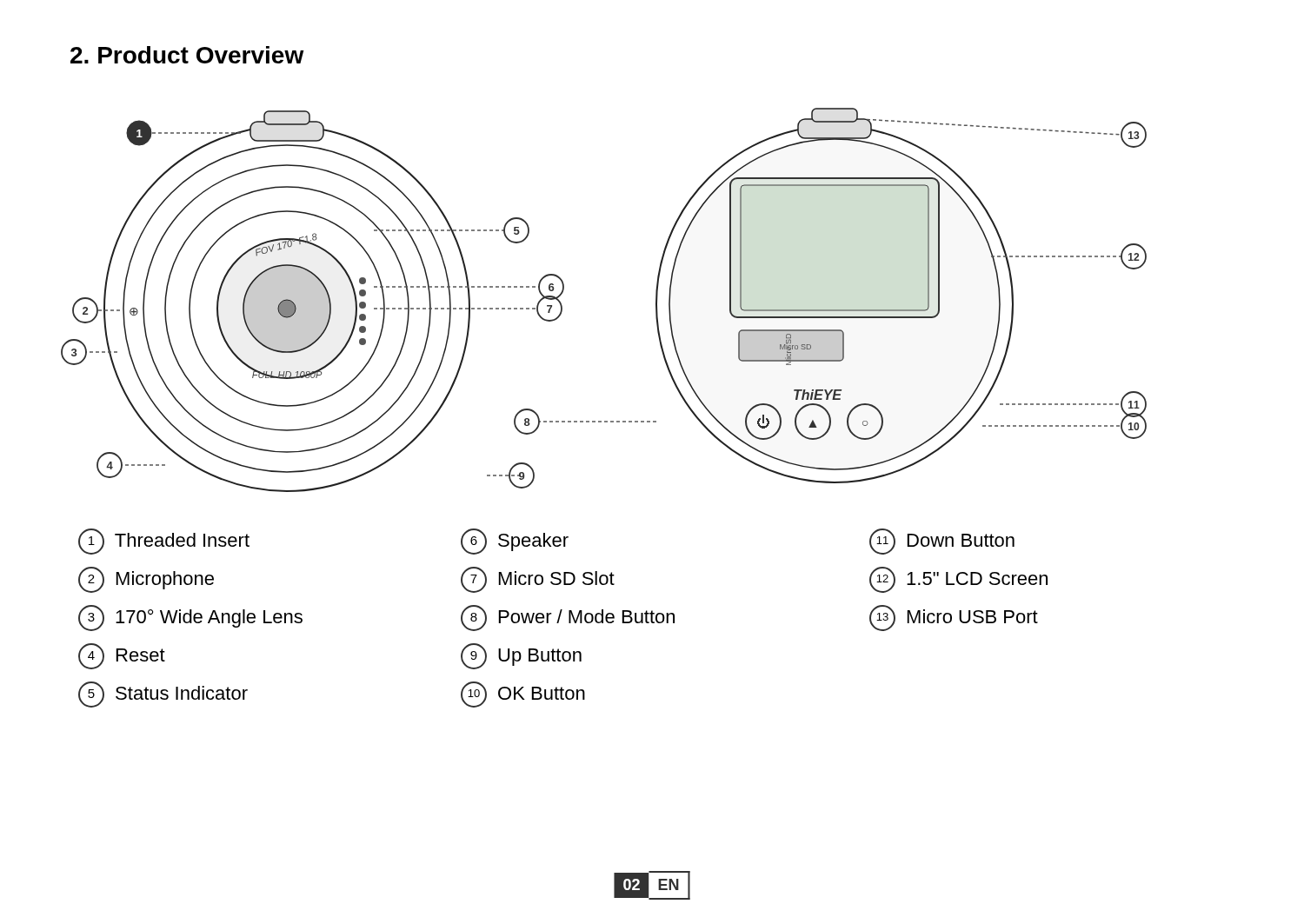Point to "13 Micro USB Port"
The height and width of the screenshot is (924, 1304).
click(954, 618)
